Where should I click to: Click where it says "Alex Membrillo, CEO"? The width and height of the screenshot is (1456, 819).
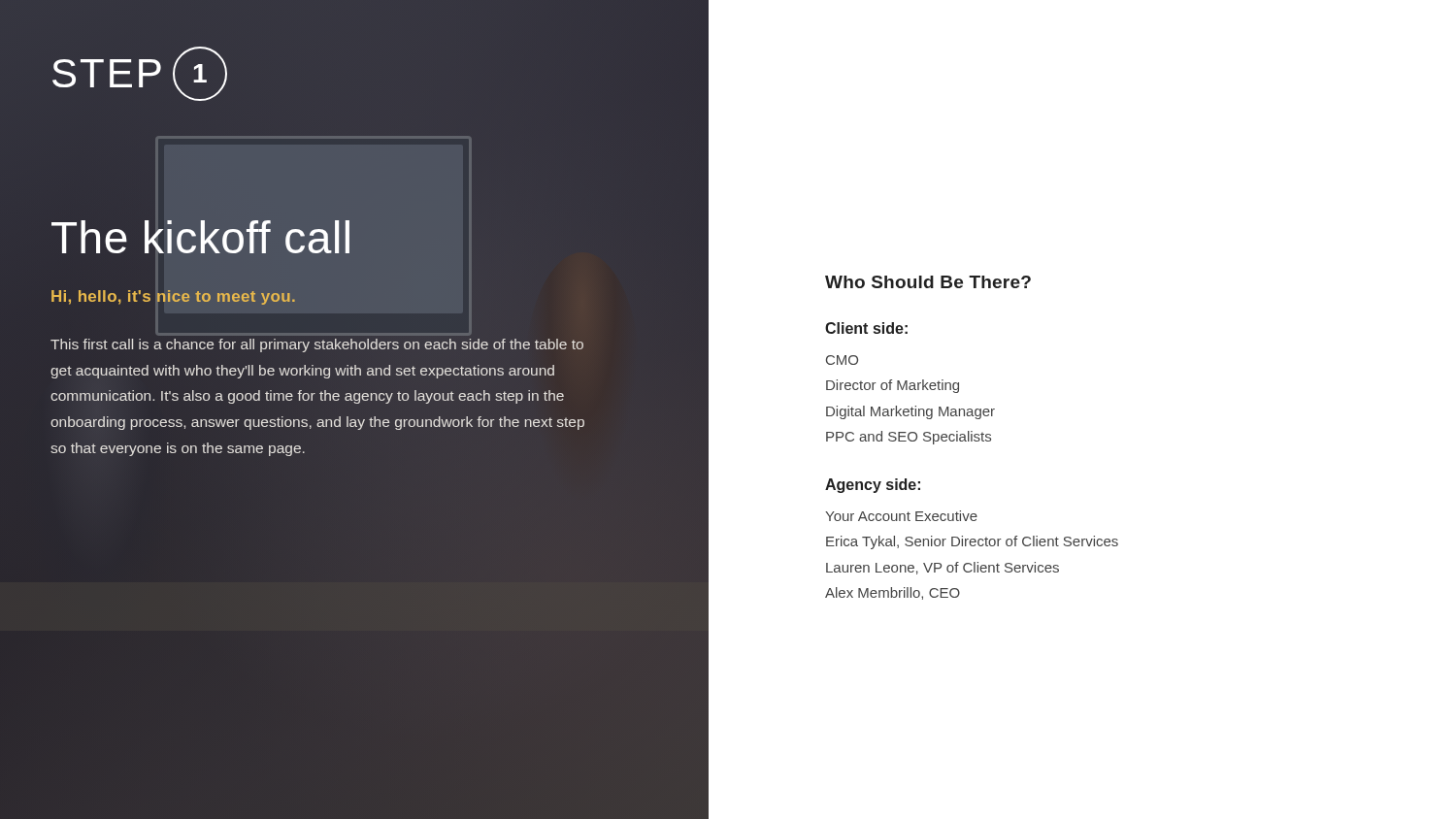(893, 592)
